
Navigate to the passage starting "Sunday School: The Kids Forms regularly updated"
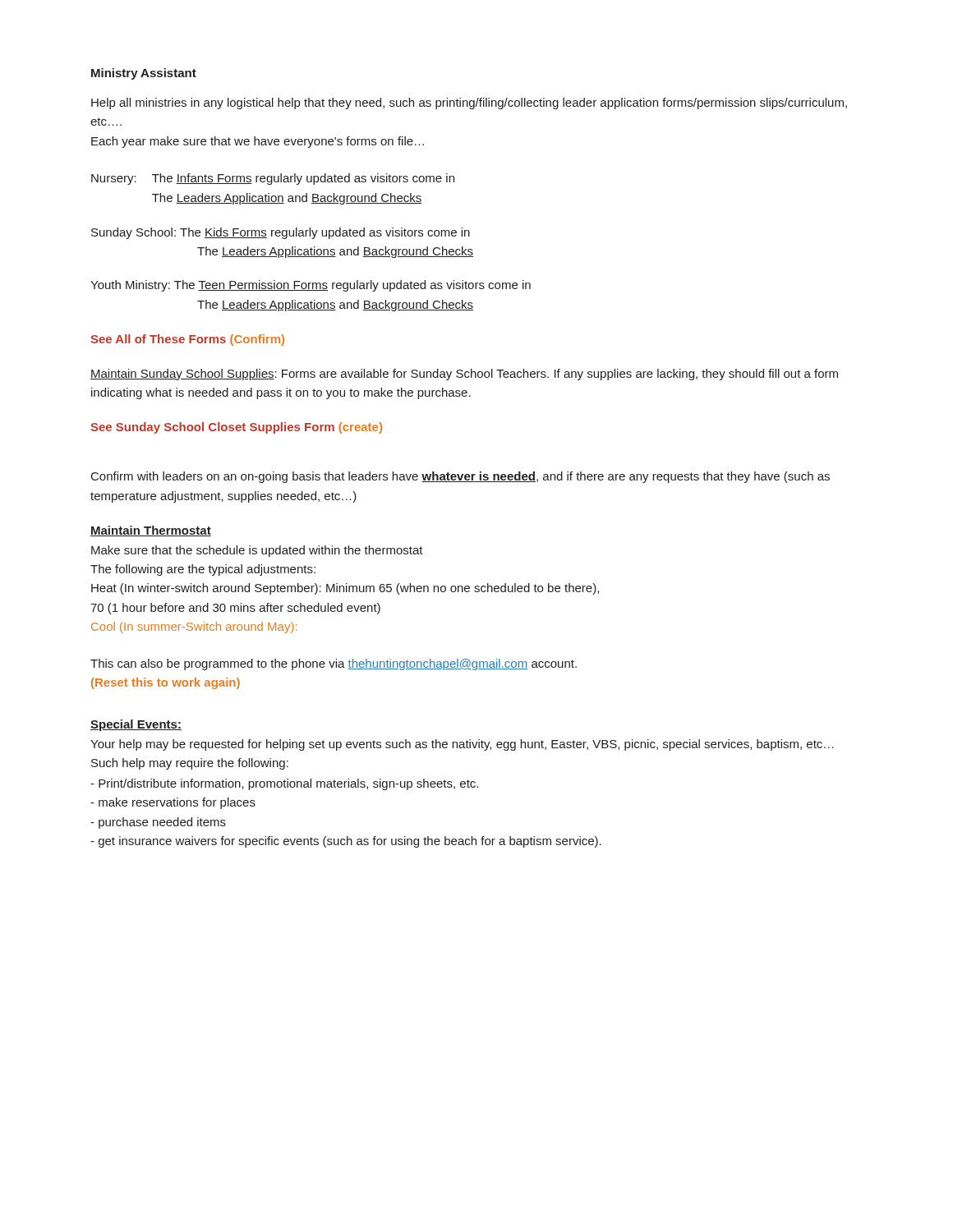[282, 241]
